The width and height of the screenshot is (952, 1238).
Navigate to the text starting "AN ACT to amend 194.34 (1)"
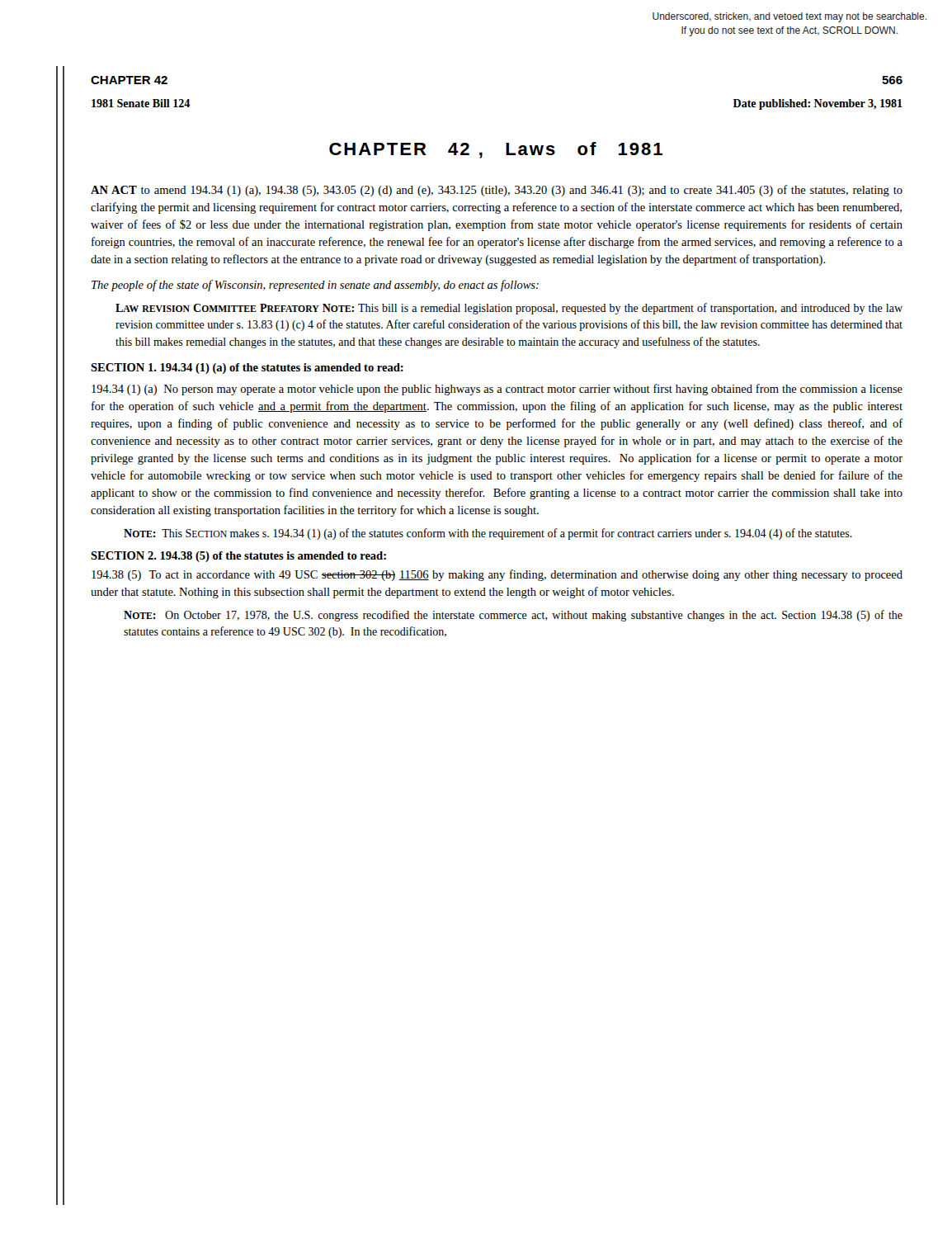click(497, 225)
